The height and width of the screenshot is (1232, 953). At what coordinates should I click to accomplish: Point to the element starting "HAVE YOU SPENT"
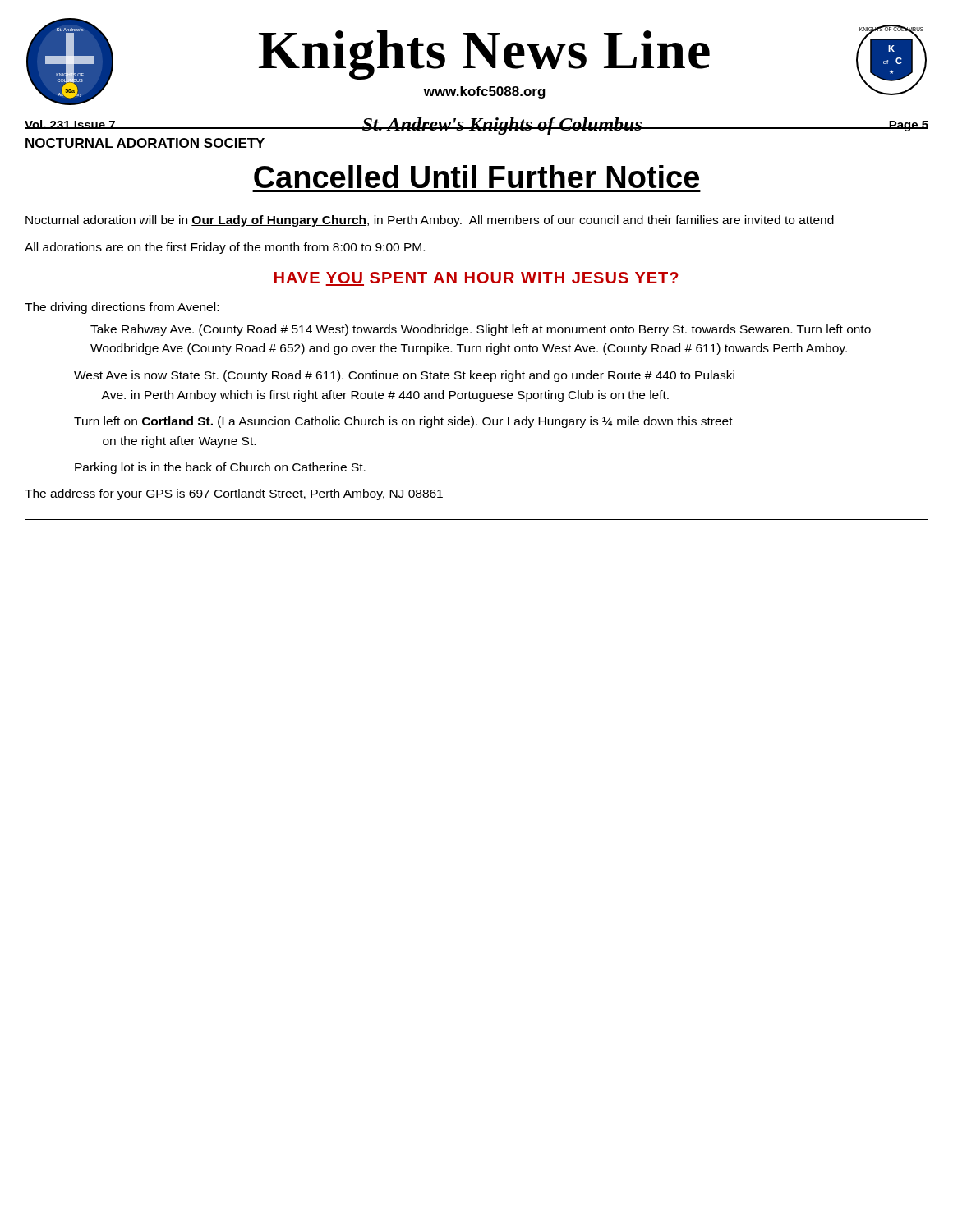point(476,277)
